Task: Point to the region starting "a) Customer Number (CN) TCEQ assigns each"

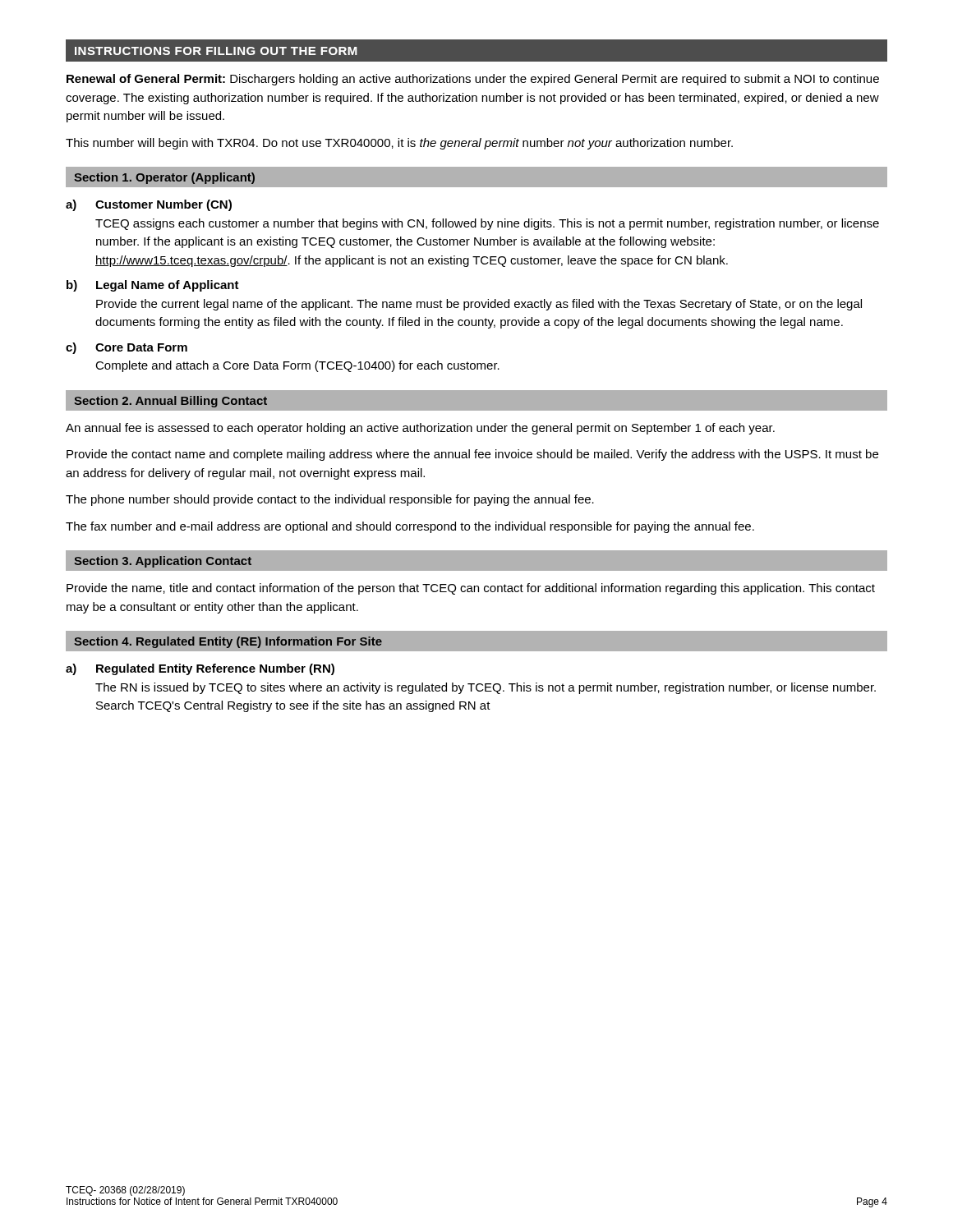Action: click(476, 232)
